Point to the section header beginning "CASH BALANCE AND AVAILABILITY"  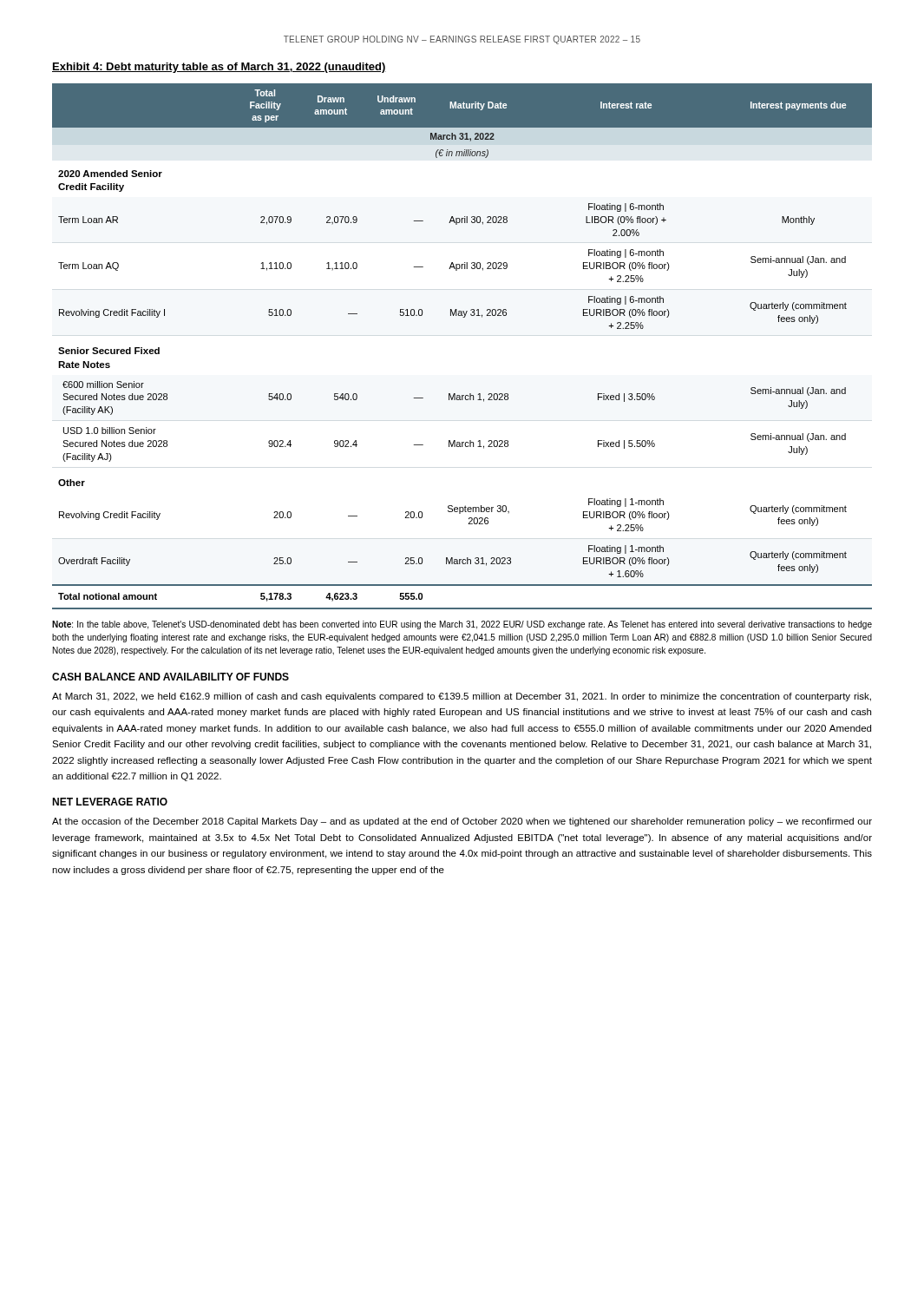click(x=171, y=677)
